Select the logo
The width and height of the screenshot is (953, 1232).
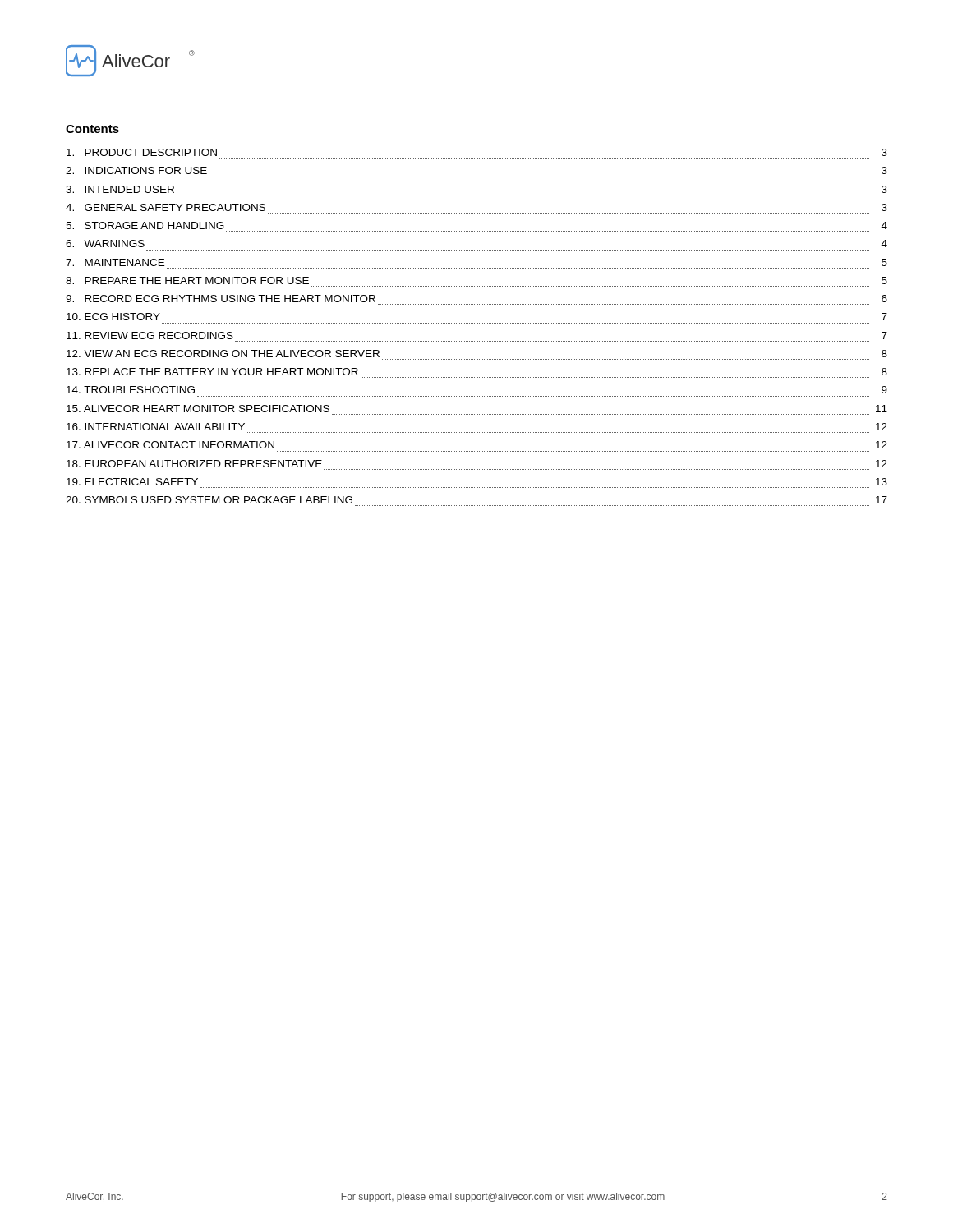point(131,61)
